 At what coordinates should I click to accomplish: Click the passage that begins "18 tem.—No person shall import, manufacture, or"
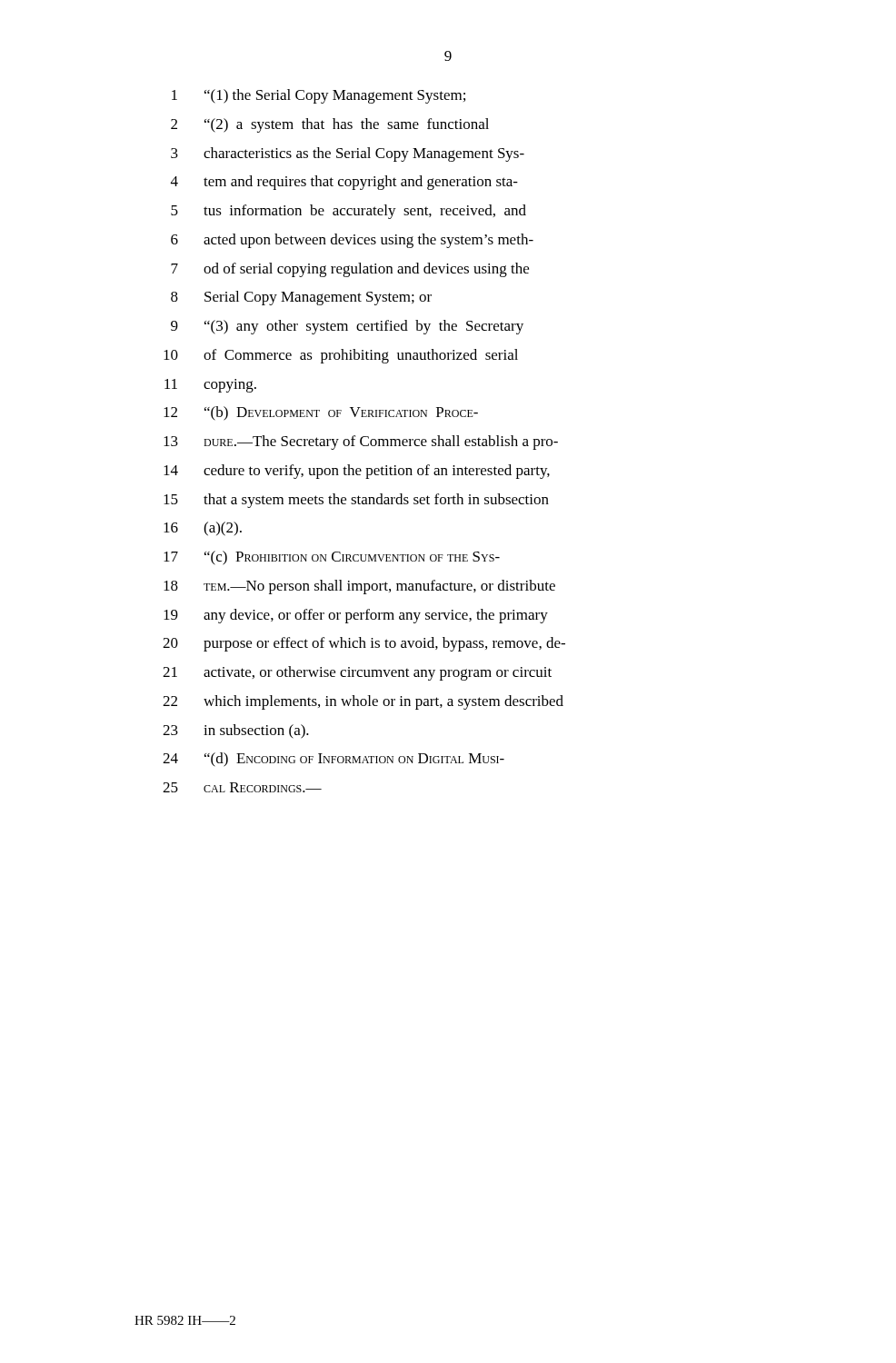pos(474,586)
